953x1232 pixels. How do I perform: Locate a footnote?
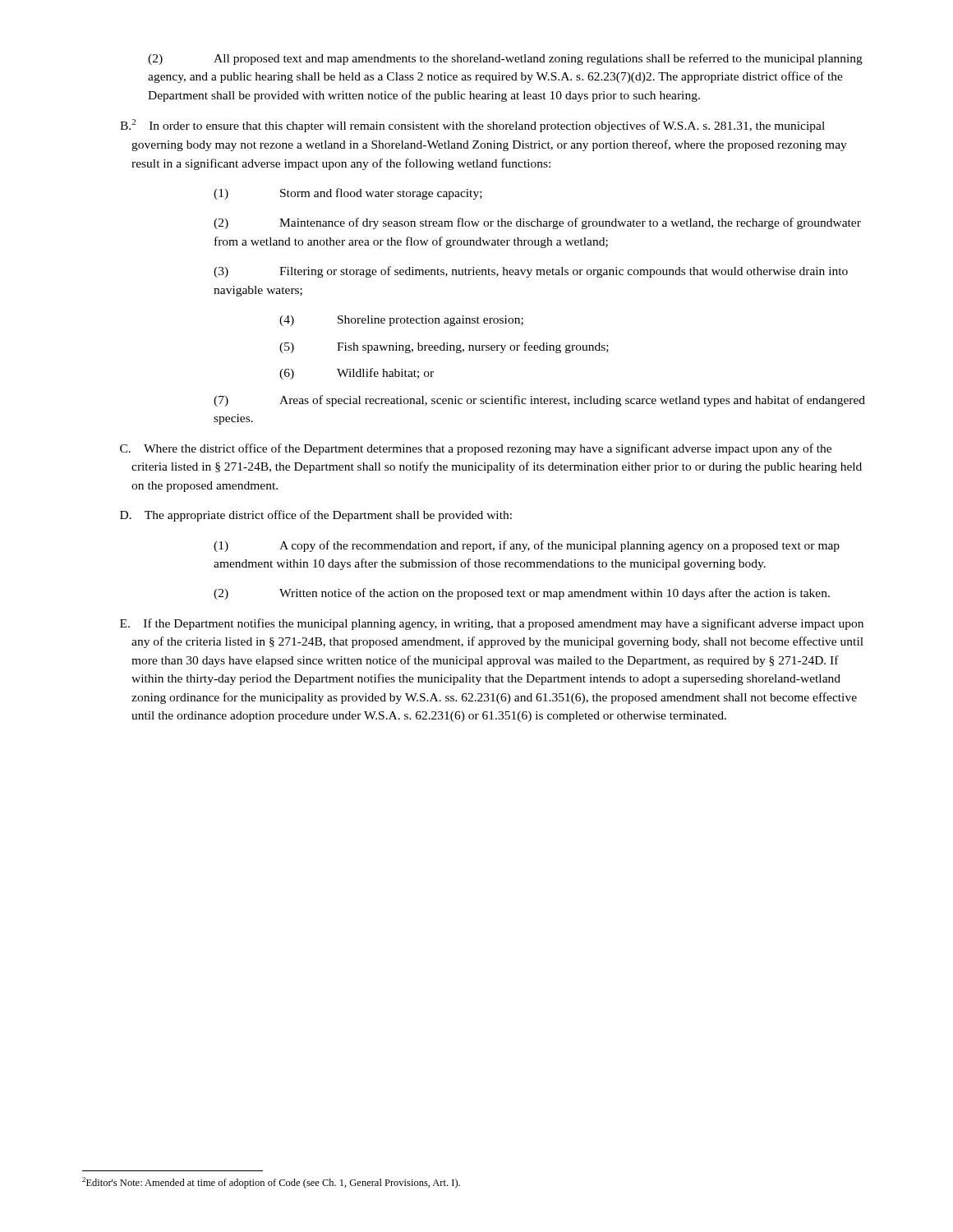pyautogui.click(x=476, y=1181)
